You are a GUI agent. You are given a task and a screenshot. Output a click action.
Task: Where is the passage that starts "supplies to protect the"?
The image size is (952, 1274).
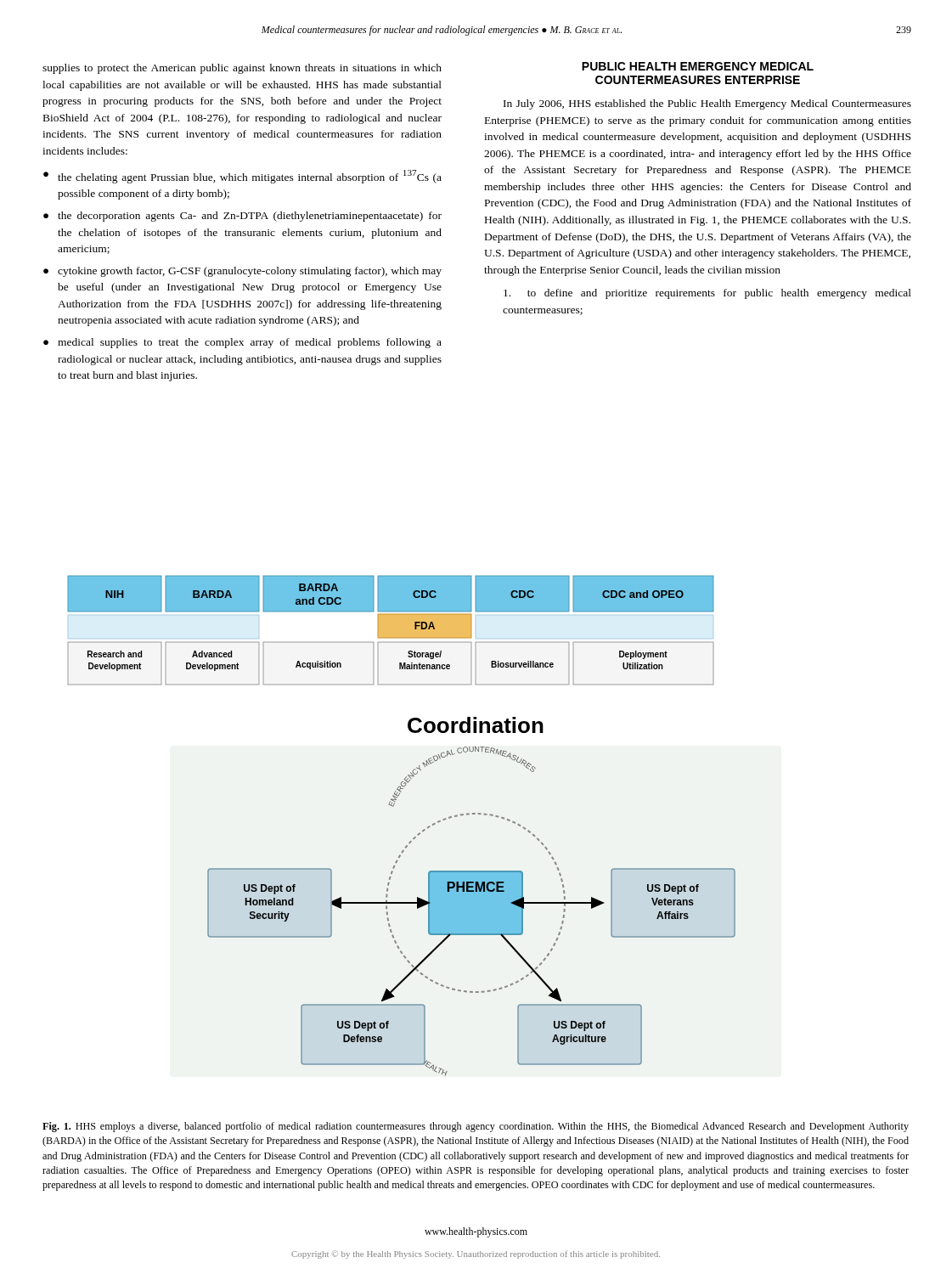pyautogui.click(x=242, y=109)
